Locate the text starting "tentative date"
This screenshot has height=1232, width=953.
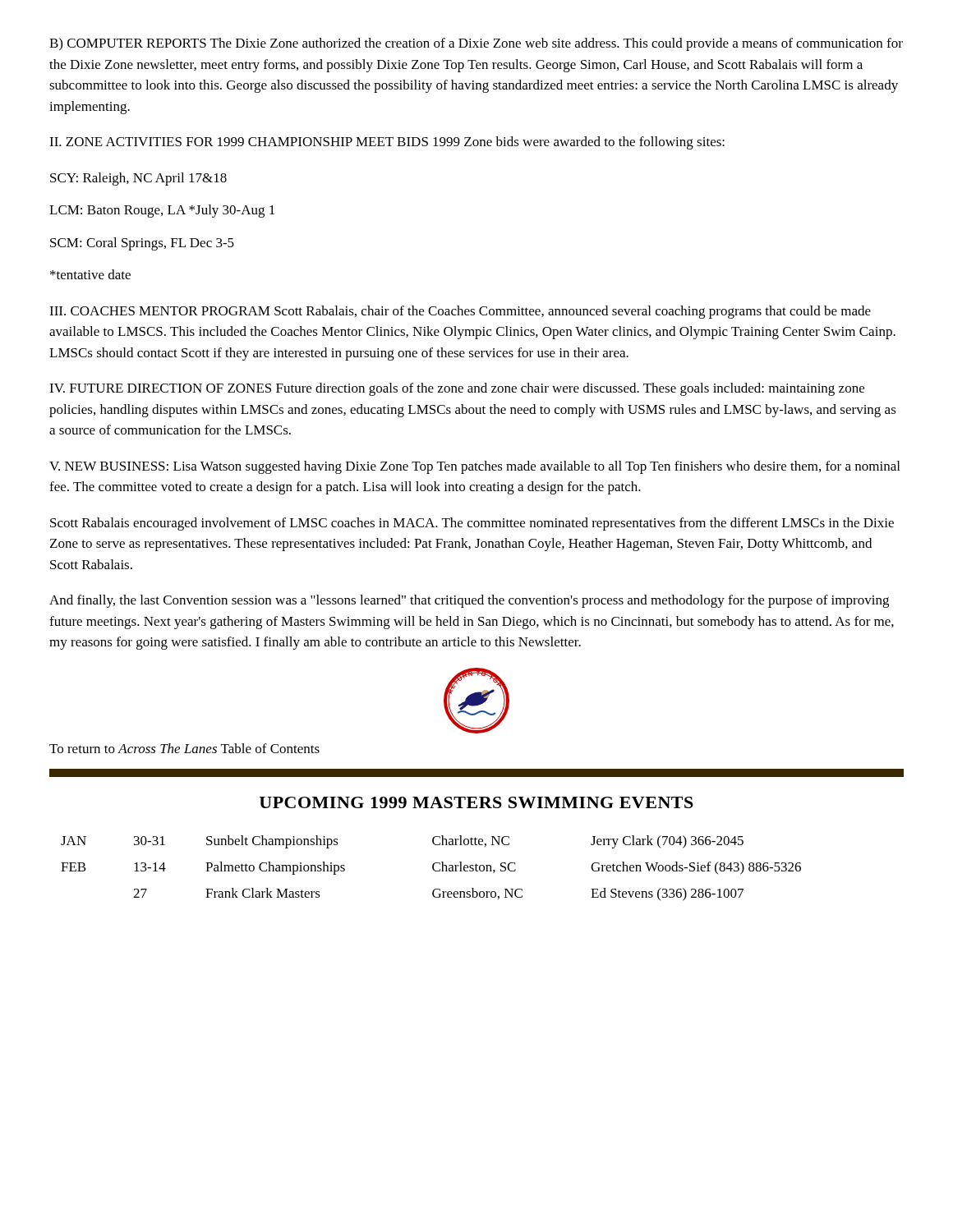pyautogui.click(x=90, y=275)
